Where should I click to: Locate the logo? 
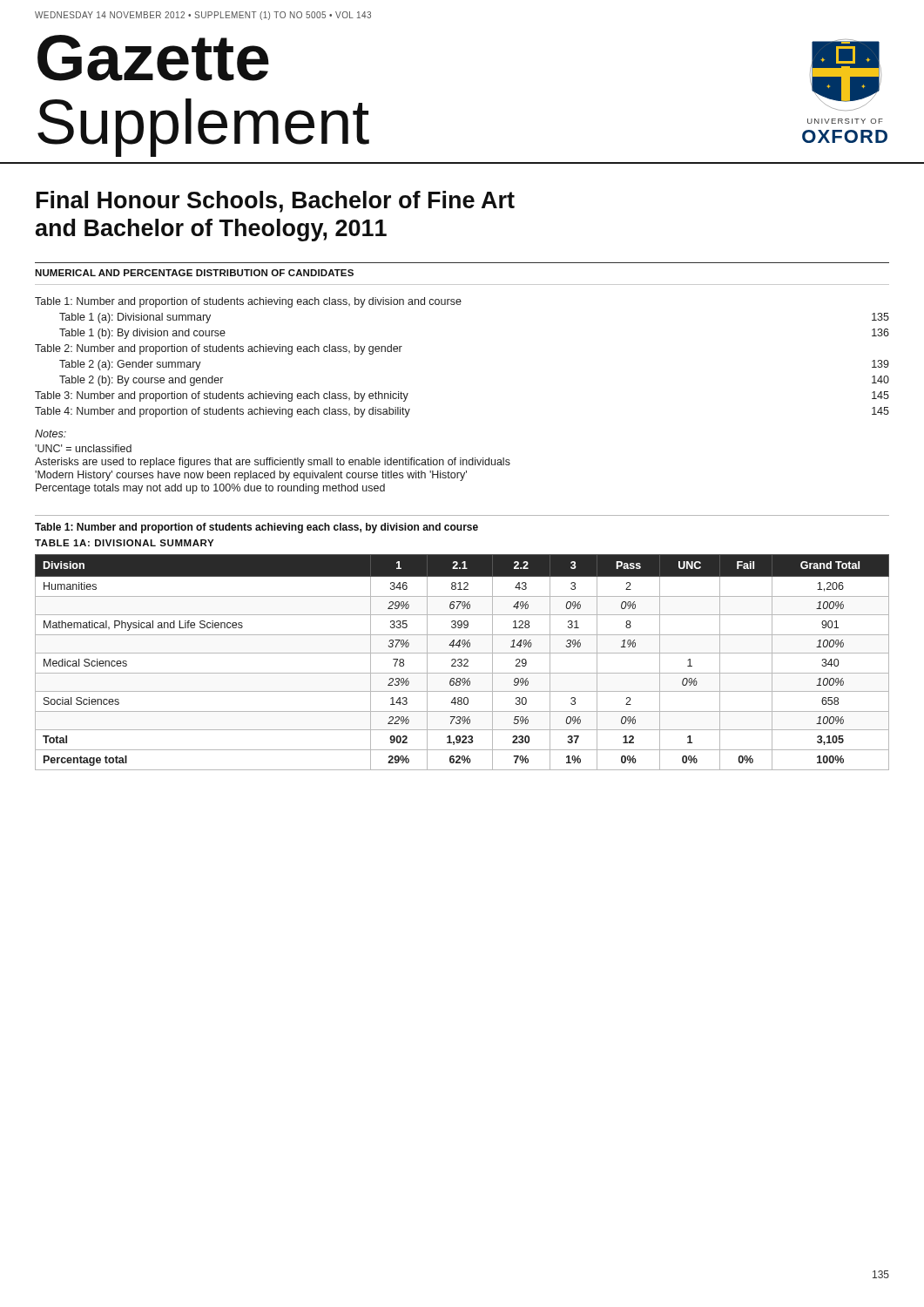click(x=845, y=92)
